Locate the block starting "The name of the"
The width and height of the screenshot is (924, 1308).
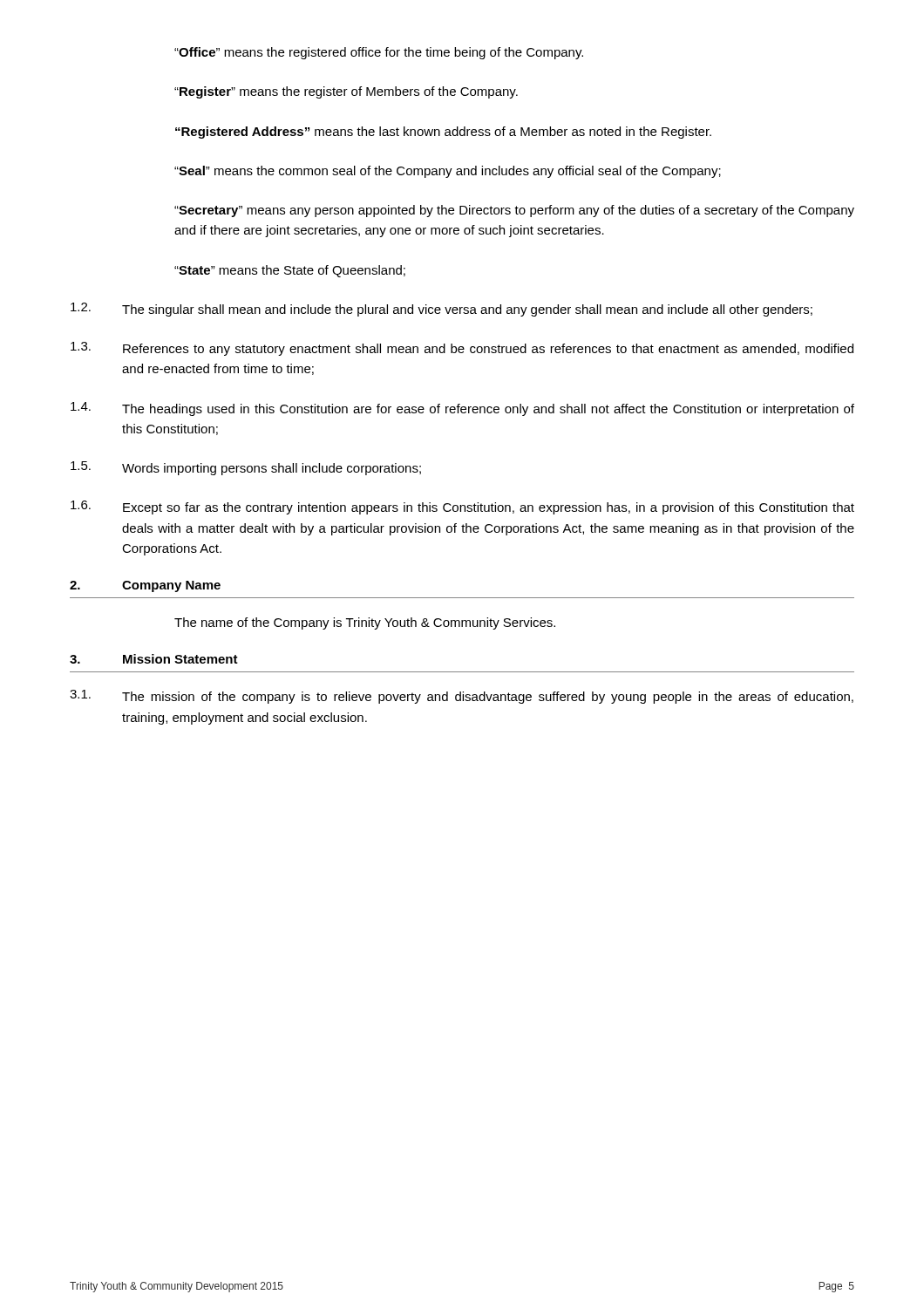[365, 622]
